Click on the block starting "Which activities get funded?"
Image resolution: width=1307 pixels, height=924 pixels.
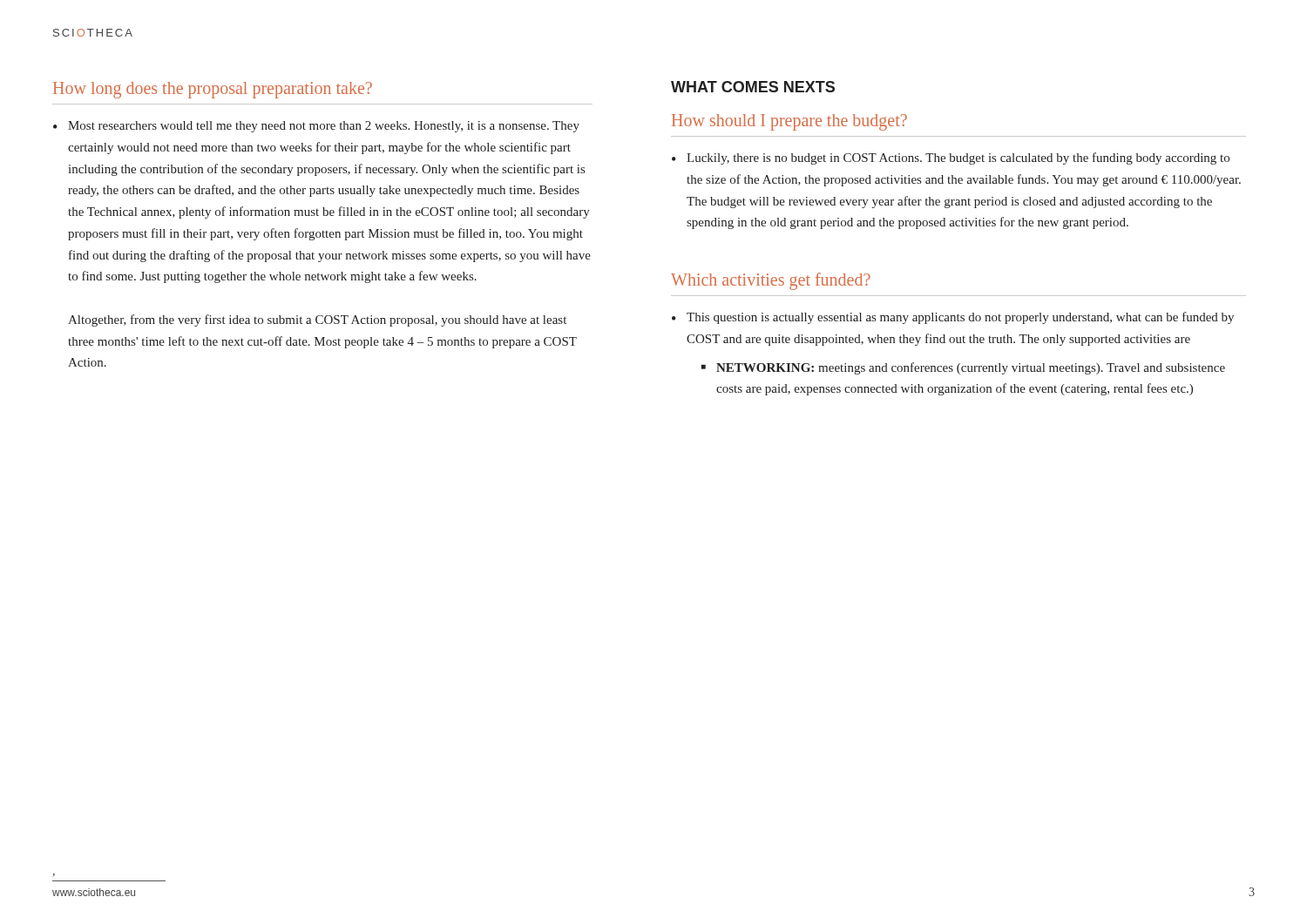771,281
